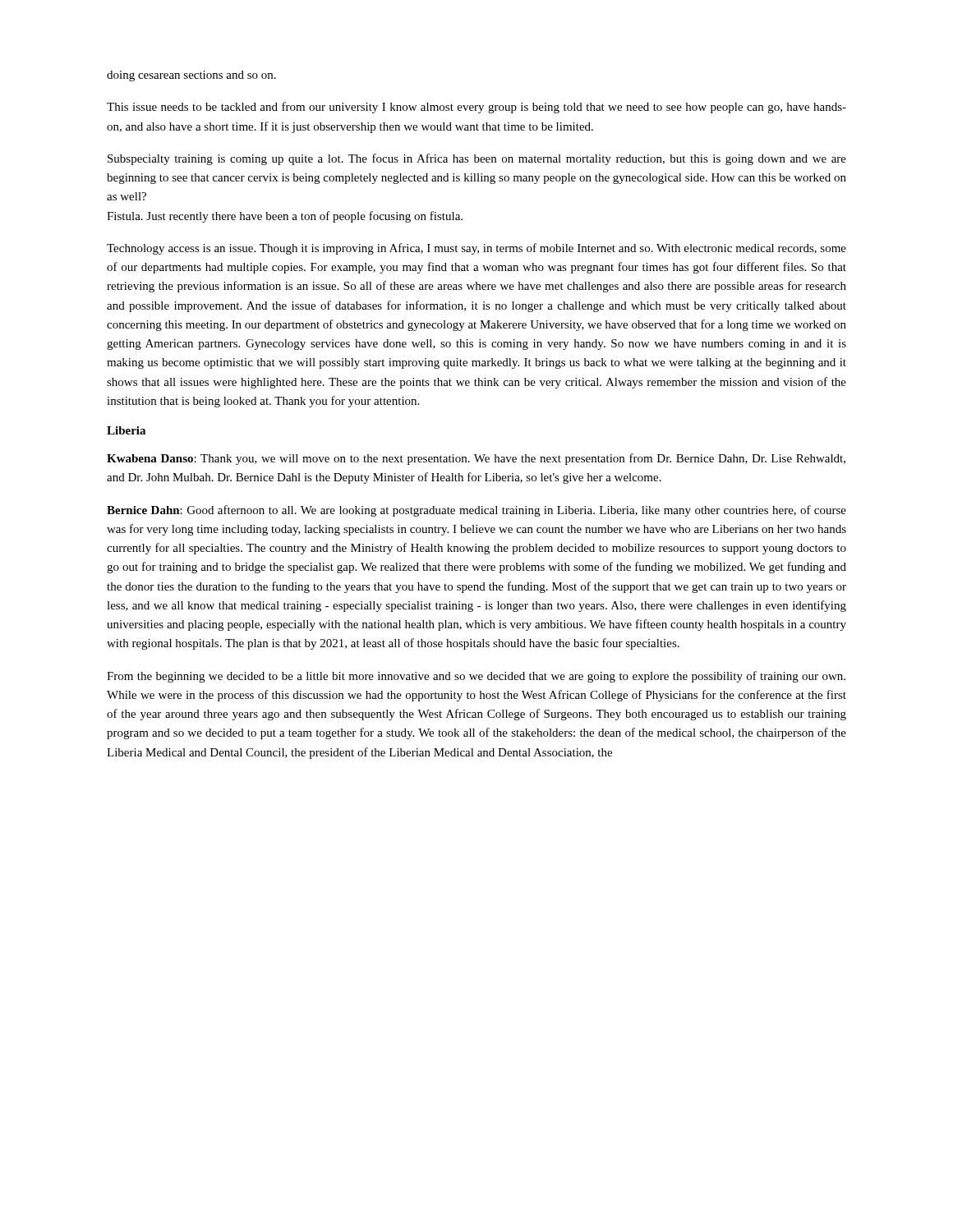Find the text block with the text "This issue needs to be"
Screen dimensions: 1232x953
[x=476, y=117]
